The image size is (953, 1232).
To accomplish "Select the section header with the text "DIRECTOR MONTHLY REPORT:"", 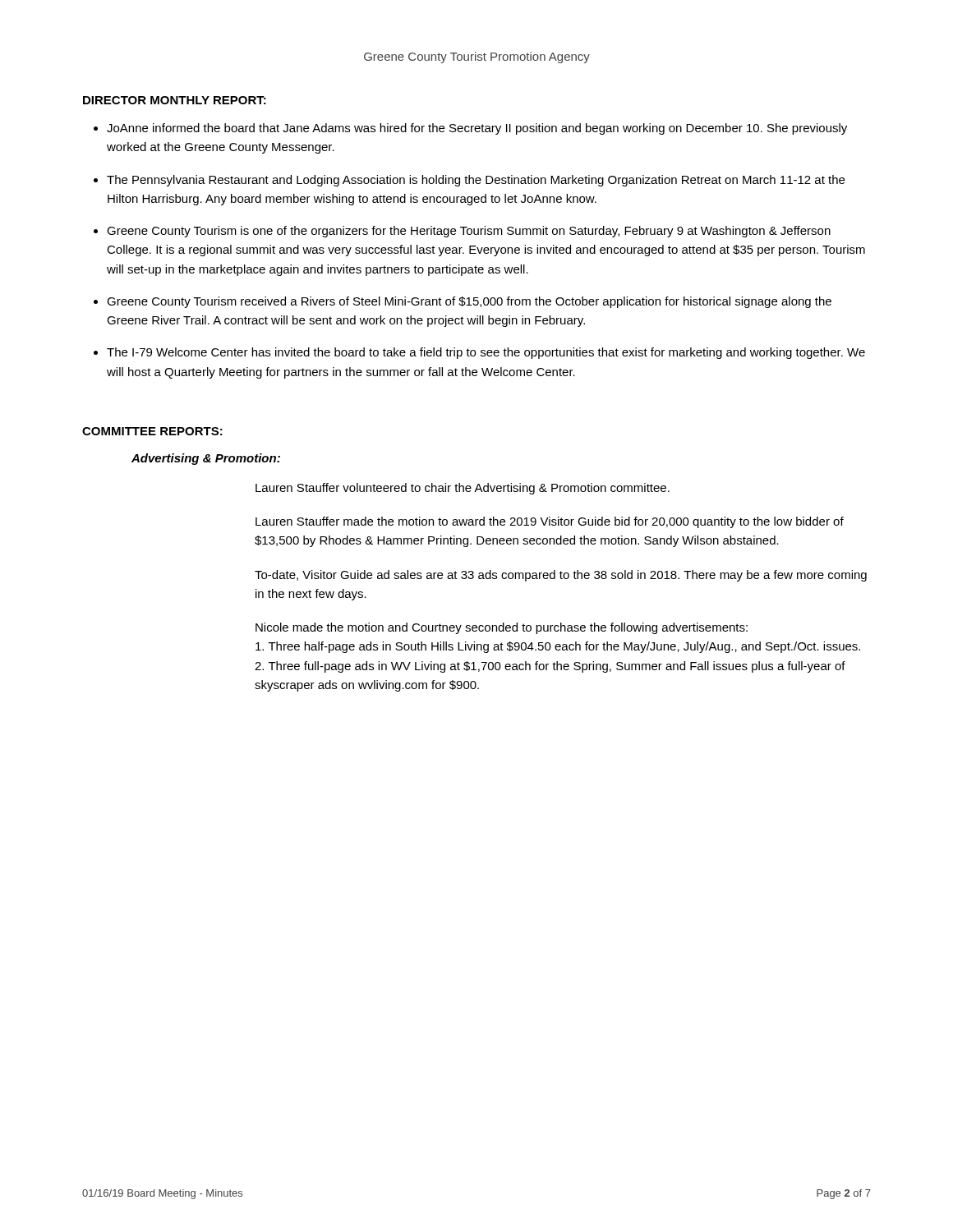I will click(x=174, y=100).
